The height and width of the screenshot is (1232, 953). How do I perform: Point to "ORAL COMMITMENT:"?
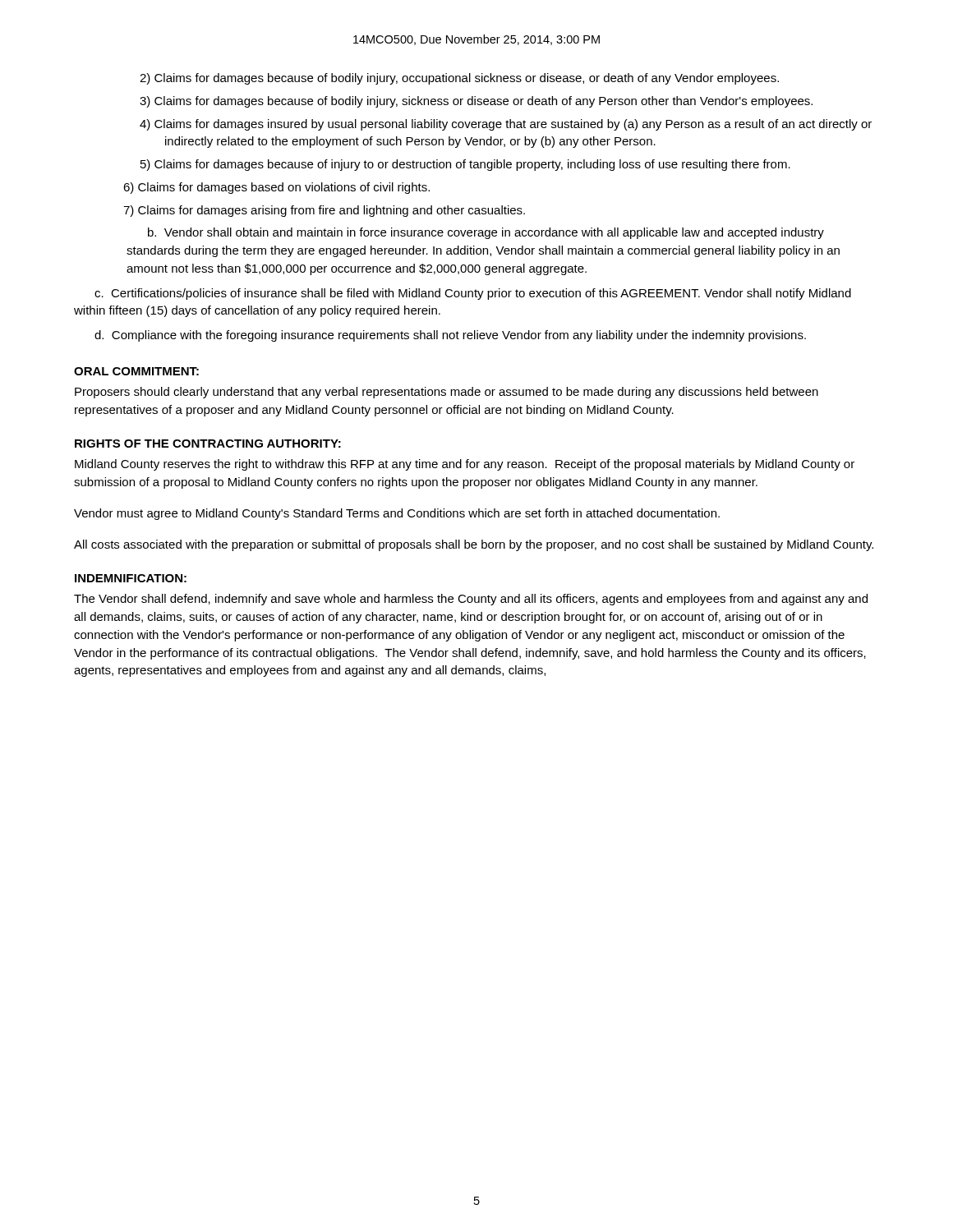137,371
